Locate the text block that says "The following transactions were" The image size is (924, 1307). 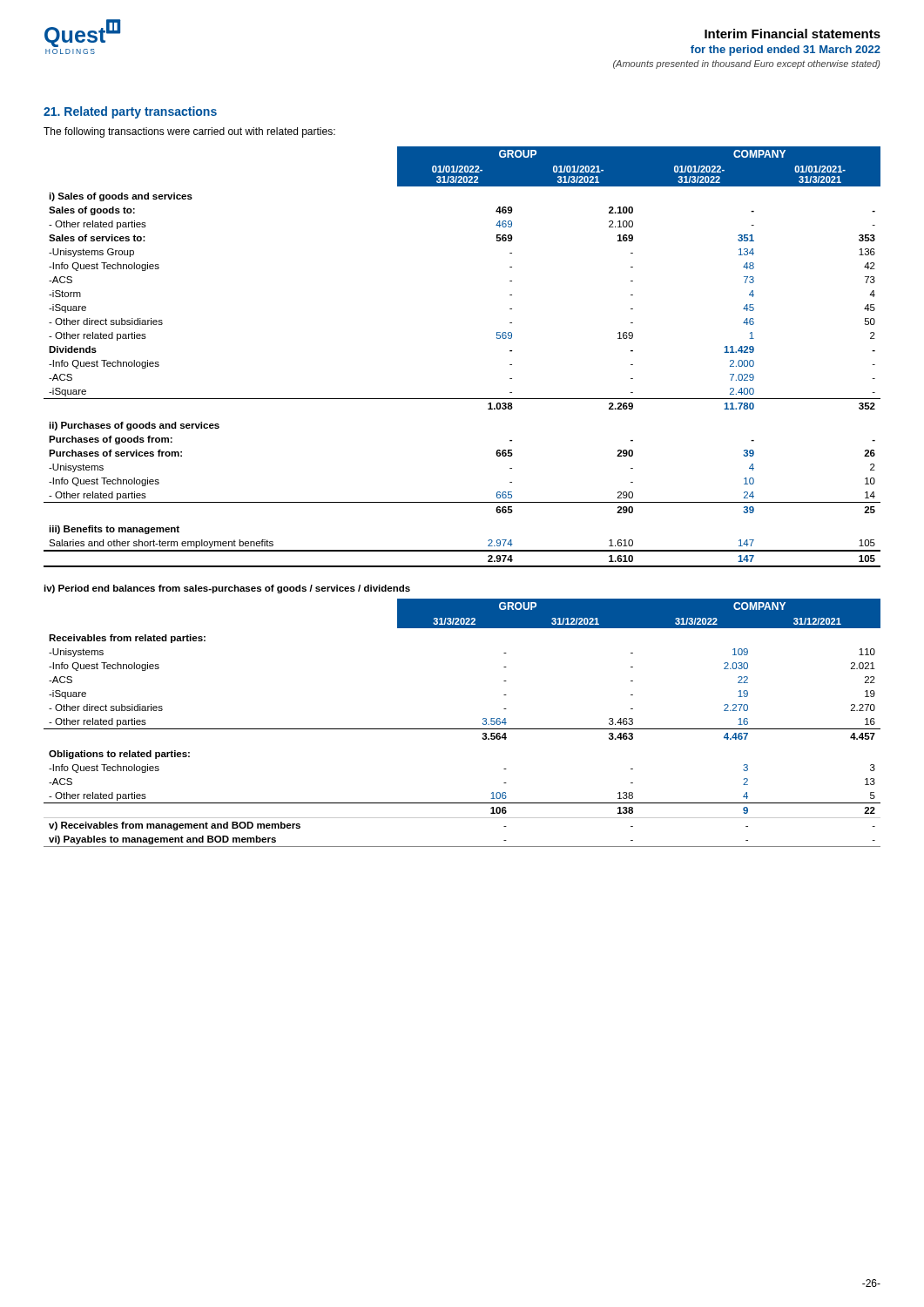coord(190,132)
